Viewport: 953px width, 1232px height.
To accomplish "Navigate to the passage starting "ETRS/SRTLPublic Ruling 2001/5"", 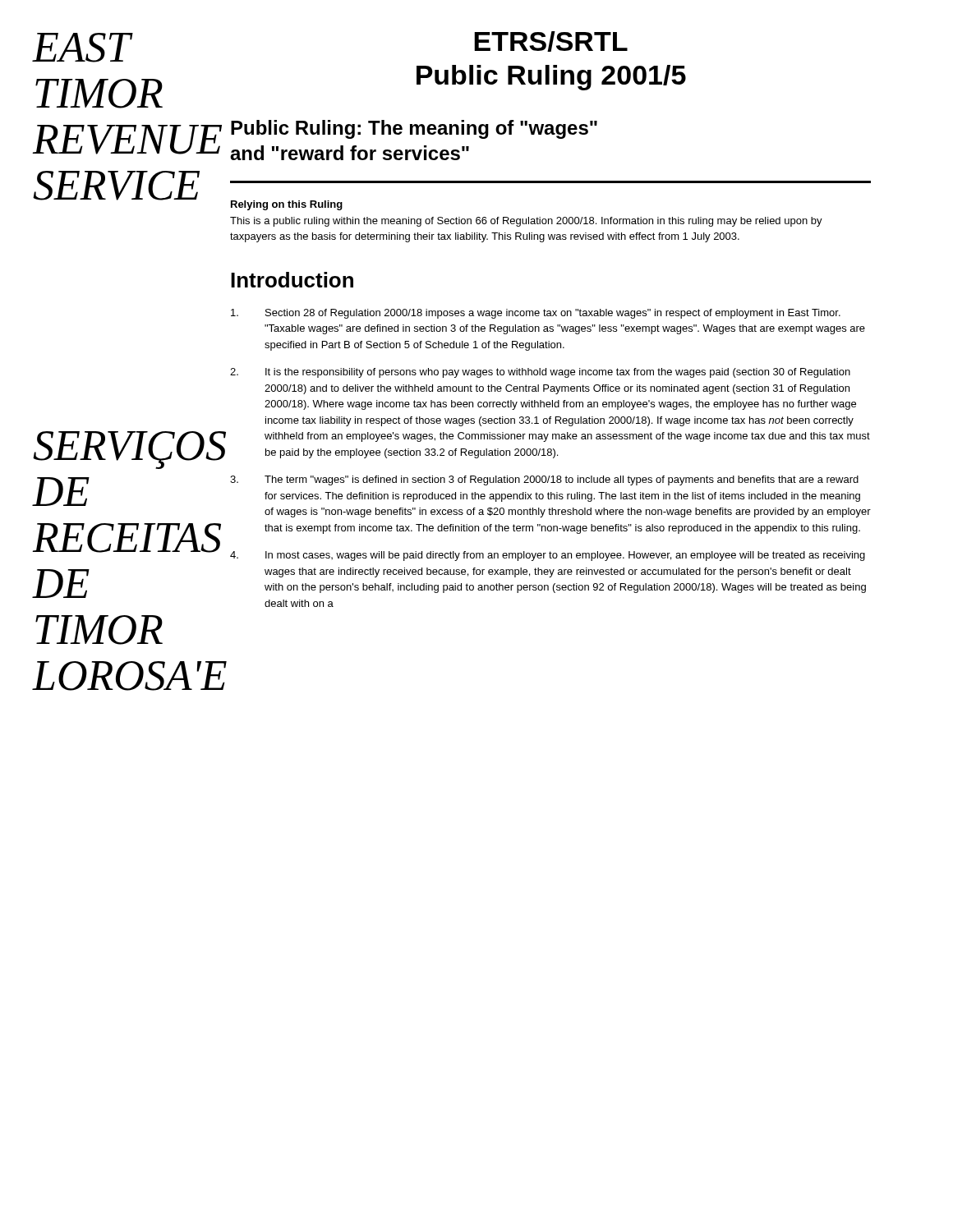I will pos(550,58).
